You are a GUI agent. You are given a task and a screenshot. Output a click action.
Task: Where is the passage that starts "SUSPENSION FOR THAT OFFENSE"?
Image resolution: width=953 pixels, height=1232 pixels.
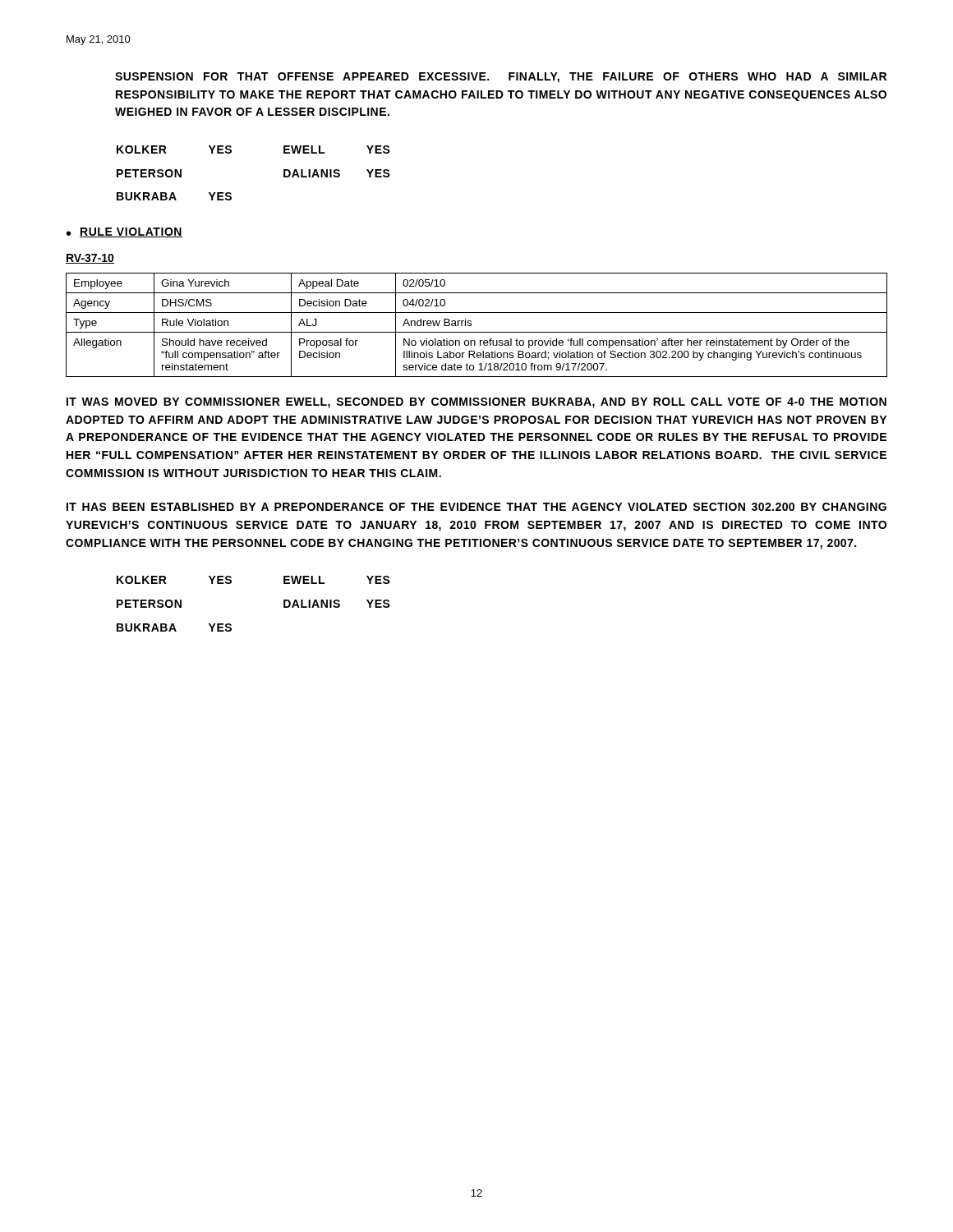point(501,94)
